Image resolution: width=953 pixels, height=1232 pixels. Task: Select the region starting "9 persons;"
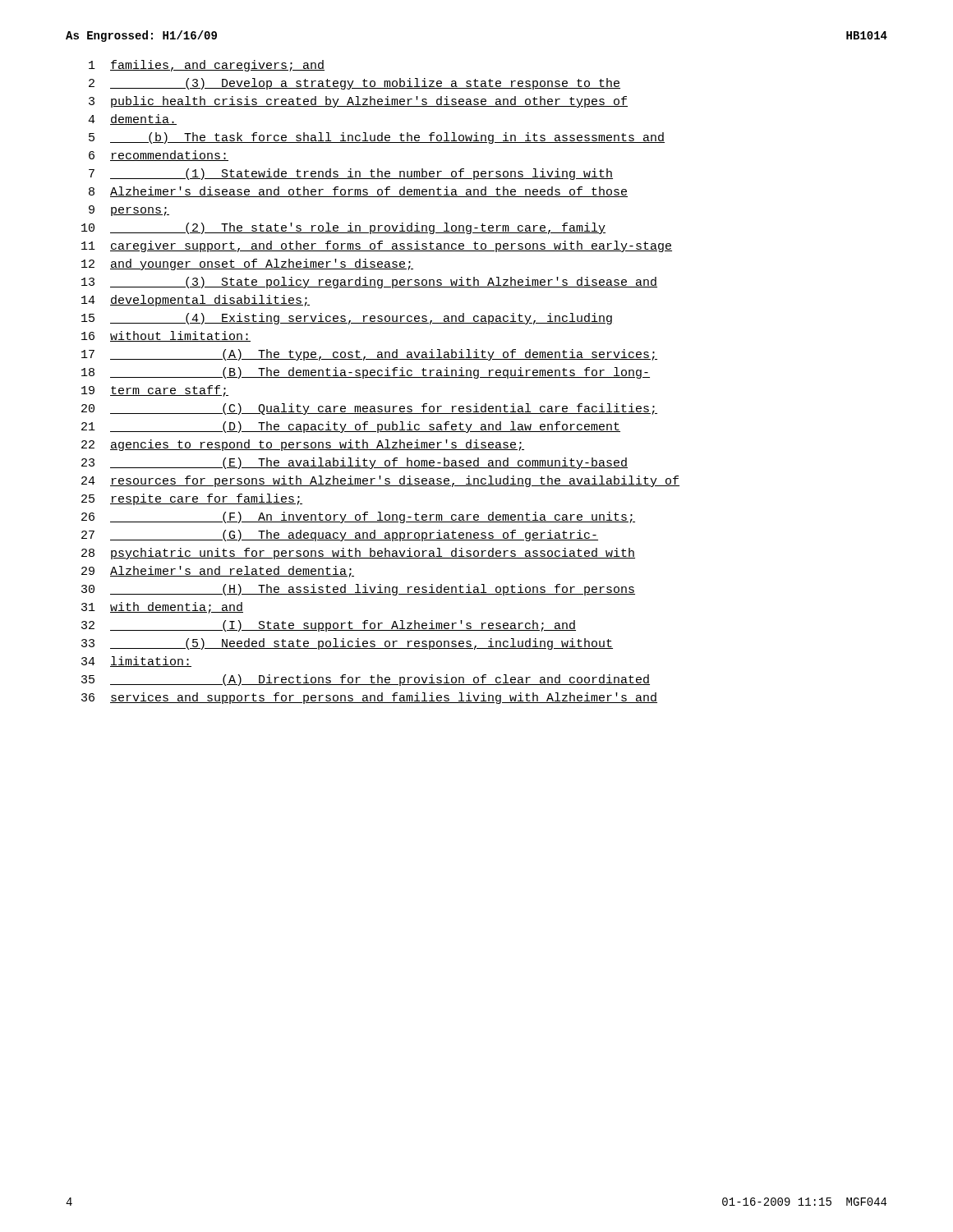(118, 211)
